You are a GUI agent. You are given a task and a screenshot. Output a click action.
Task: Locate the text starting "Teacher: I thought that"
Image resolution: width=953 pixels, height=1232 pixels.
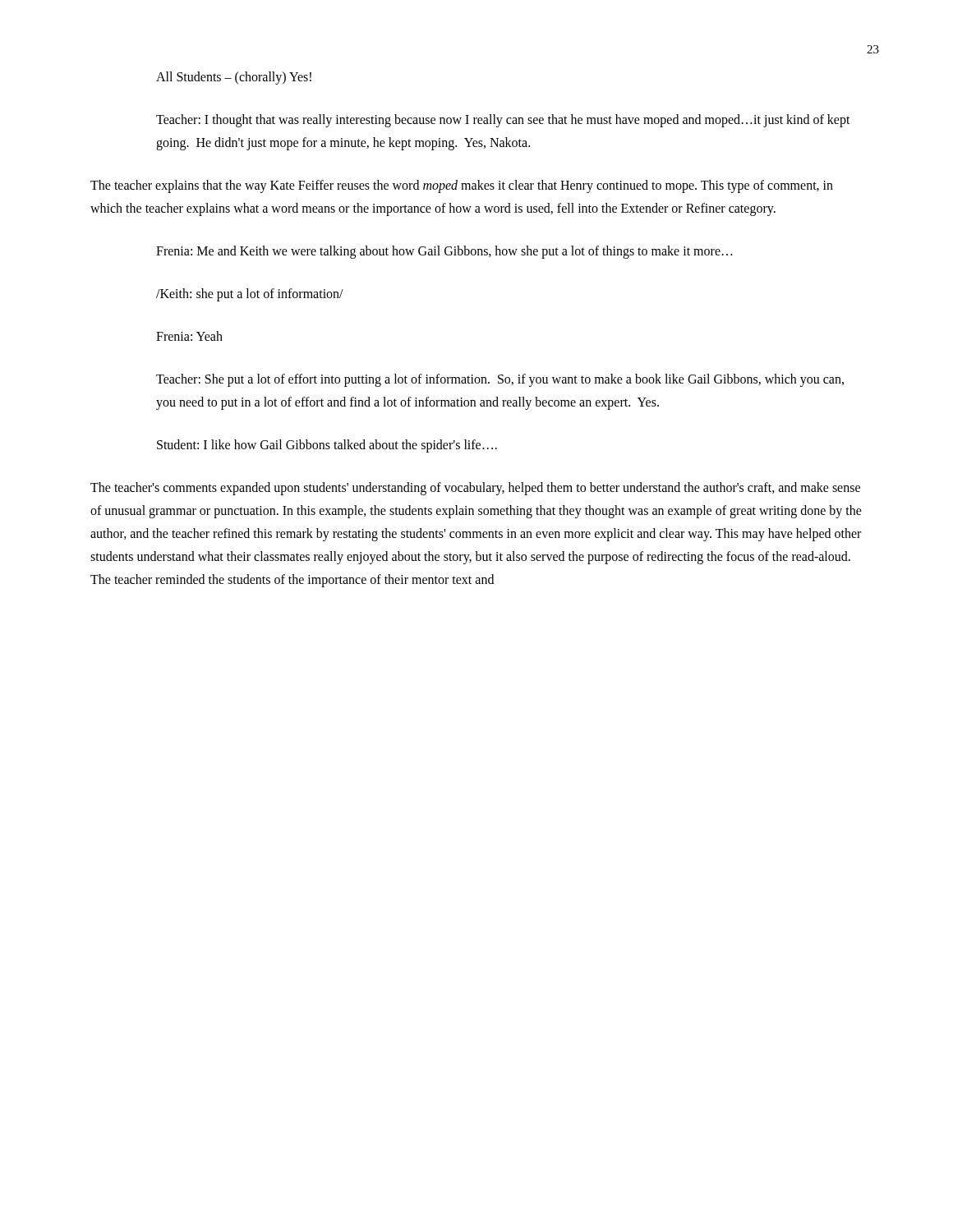click(x=503, y=131)
